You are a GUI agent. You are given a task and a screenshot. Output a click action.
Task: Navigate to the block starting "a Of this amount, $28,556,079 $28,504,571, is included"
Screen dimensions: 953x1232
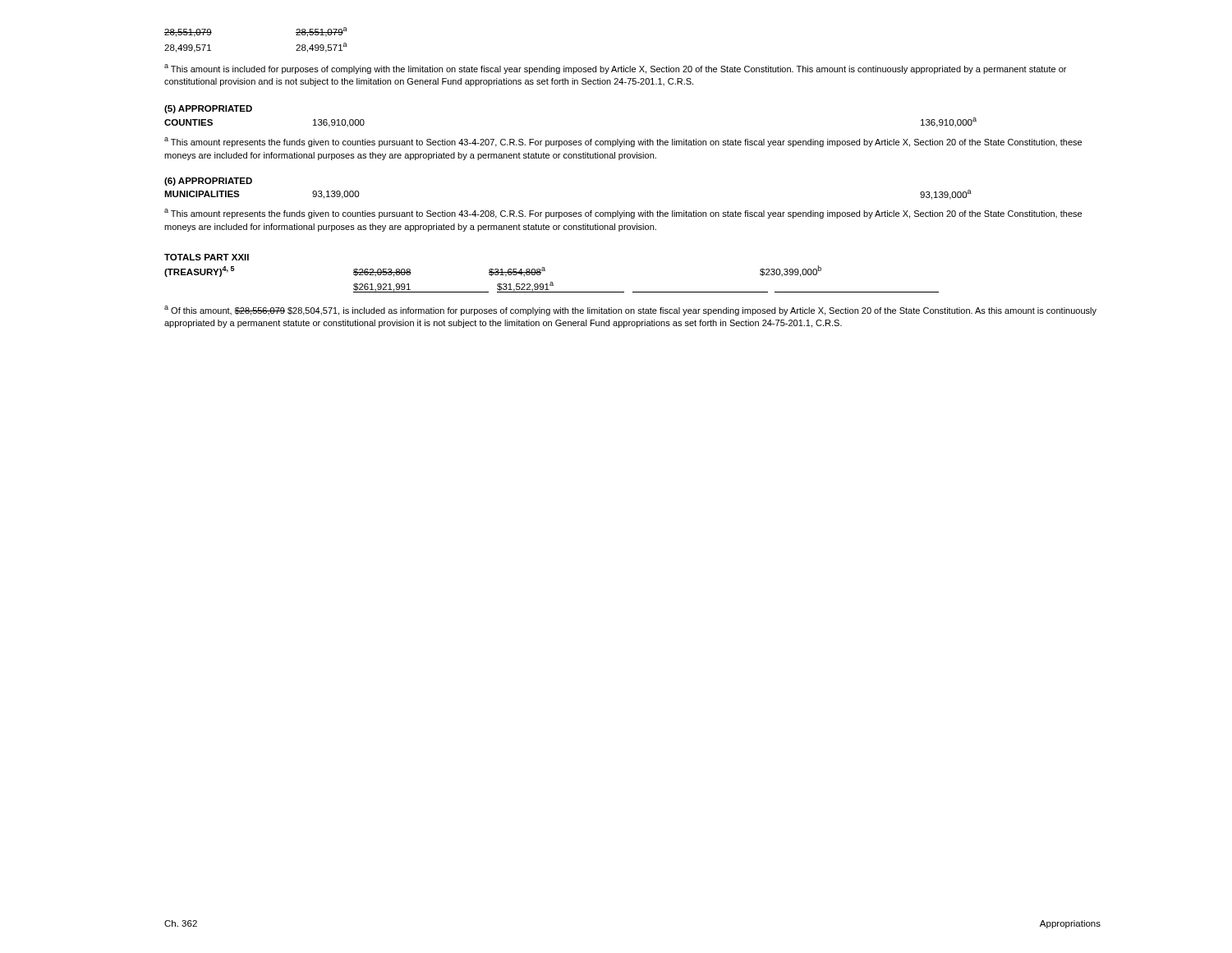[x=630, y=315]
